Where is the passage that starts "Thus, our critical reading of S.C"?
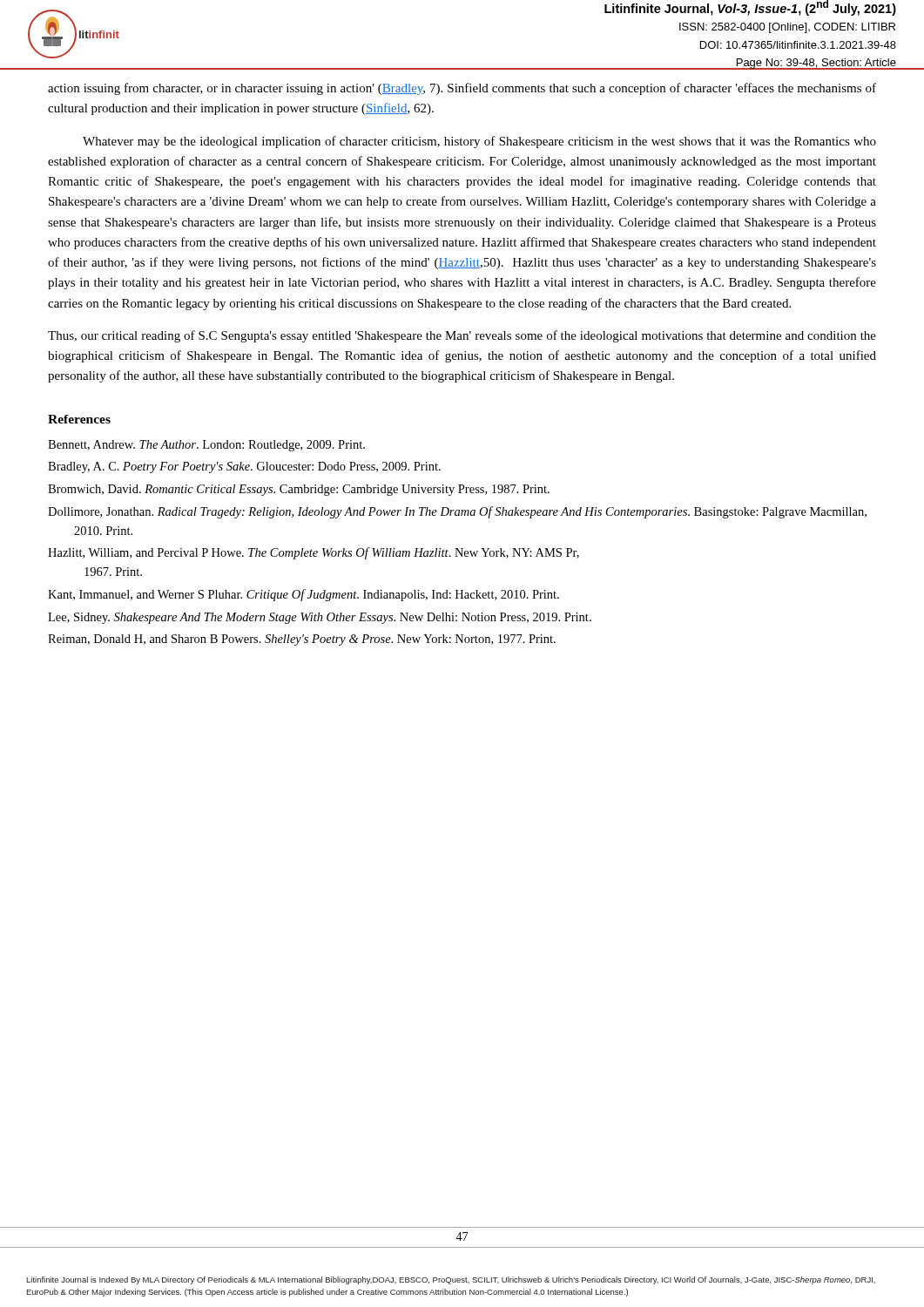 pyautogui.click(x=462, y=356)
